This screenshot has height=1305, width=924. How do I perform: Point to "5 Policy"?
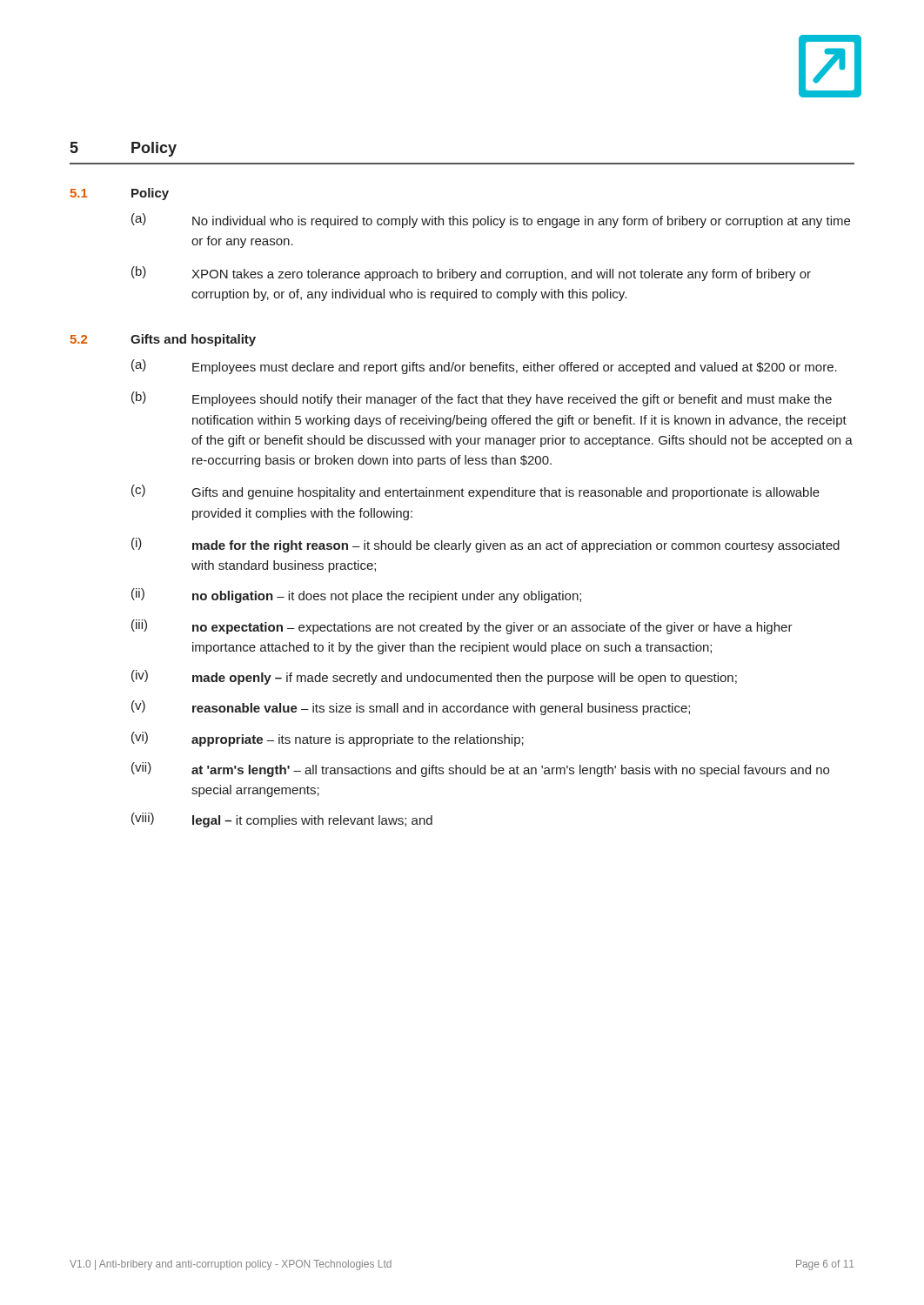click(123, 148)
